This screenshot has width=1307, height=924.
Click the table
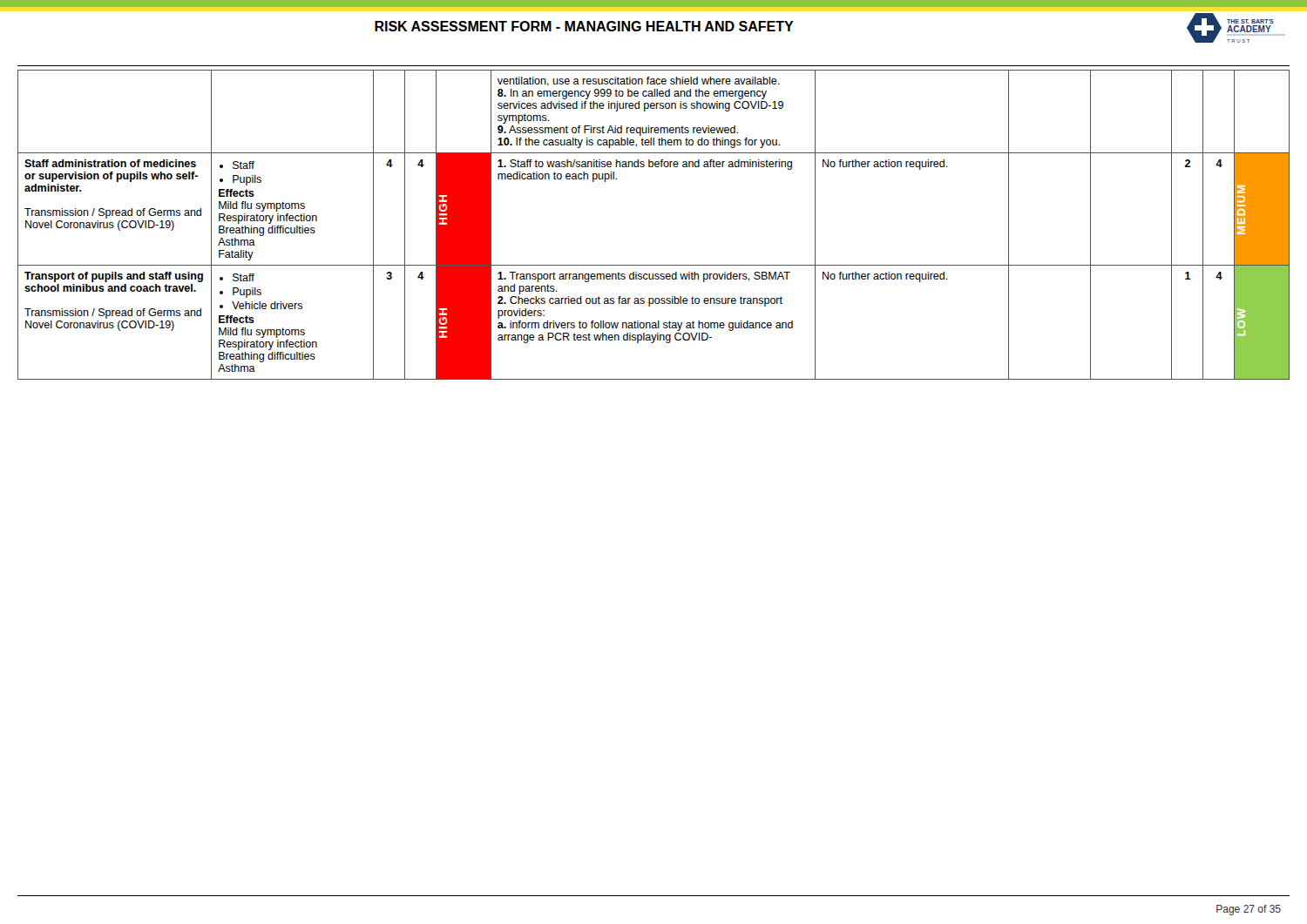[x=654, y=477]
